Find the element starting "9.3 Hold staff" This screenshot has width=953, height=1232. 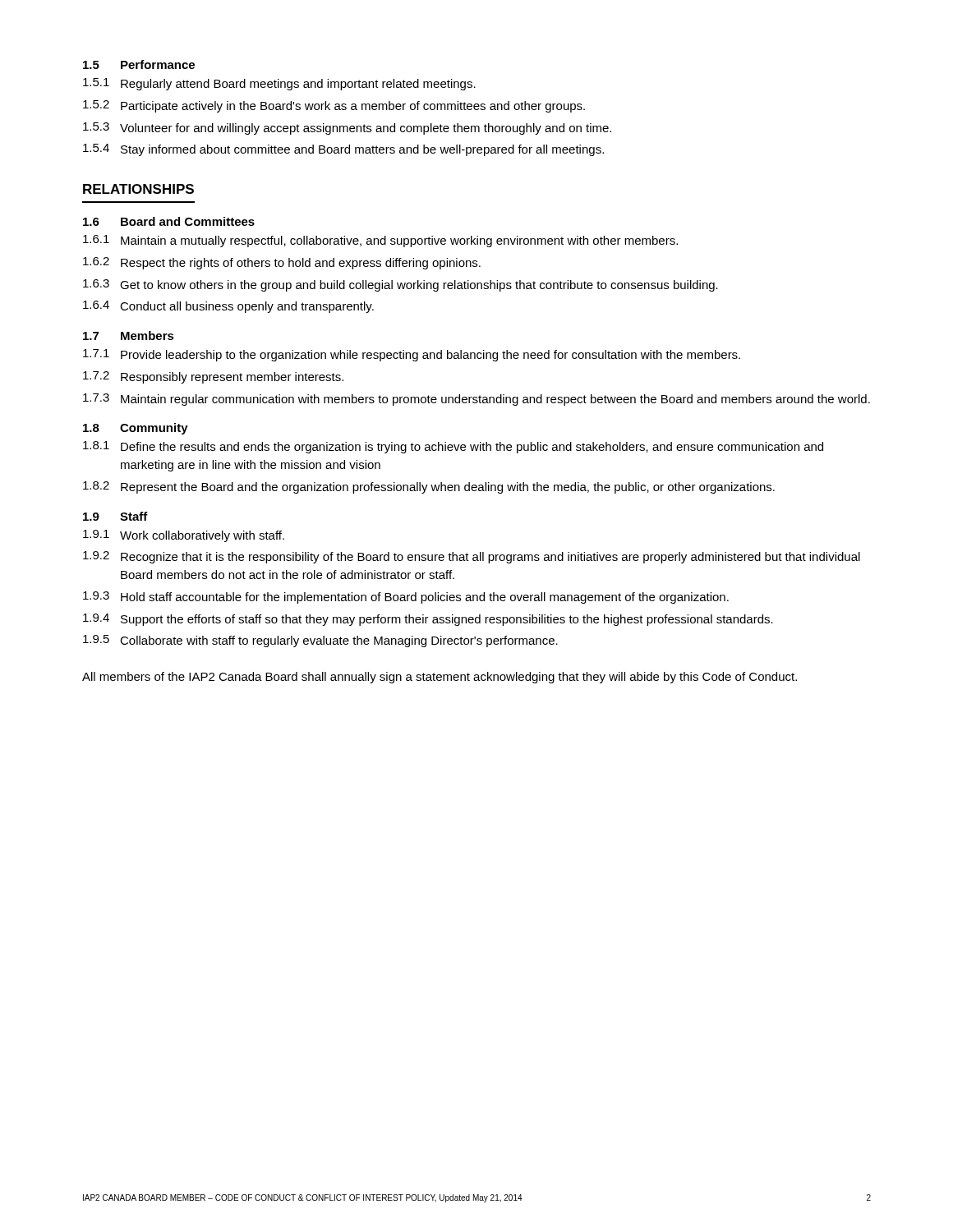406,597
